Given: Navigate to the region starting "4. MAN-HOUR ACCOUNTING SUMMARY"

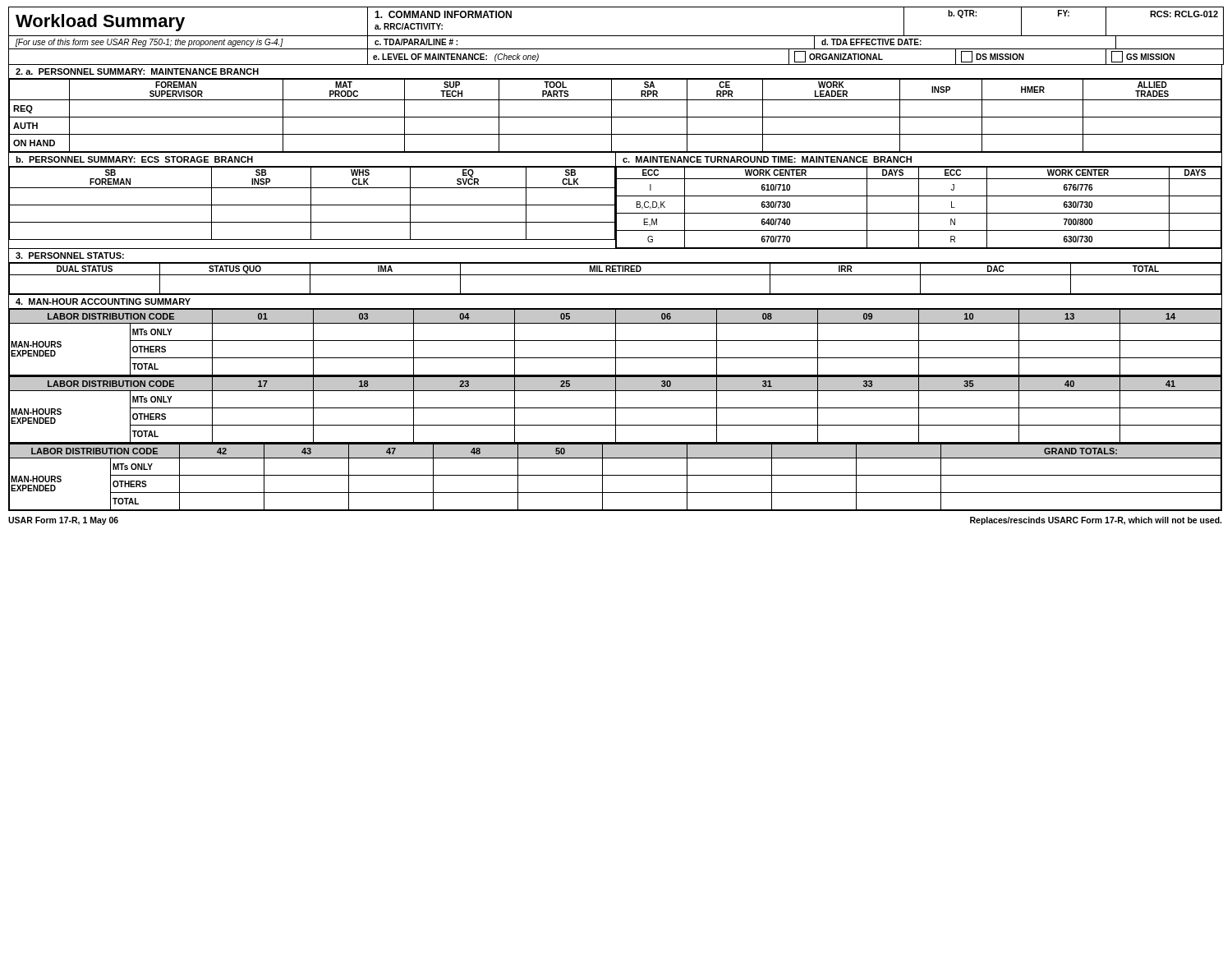Looking at the screenshot, I should pyautogui.click(x=103, y=302).
